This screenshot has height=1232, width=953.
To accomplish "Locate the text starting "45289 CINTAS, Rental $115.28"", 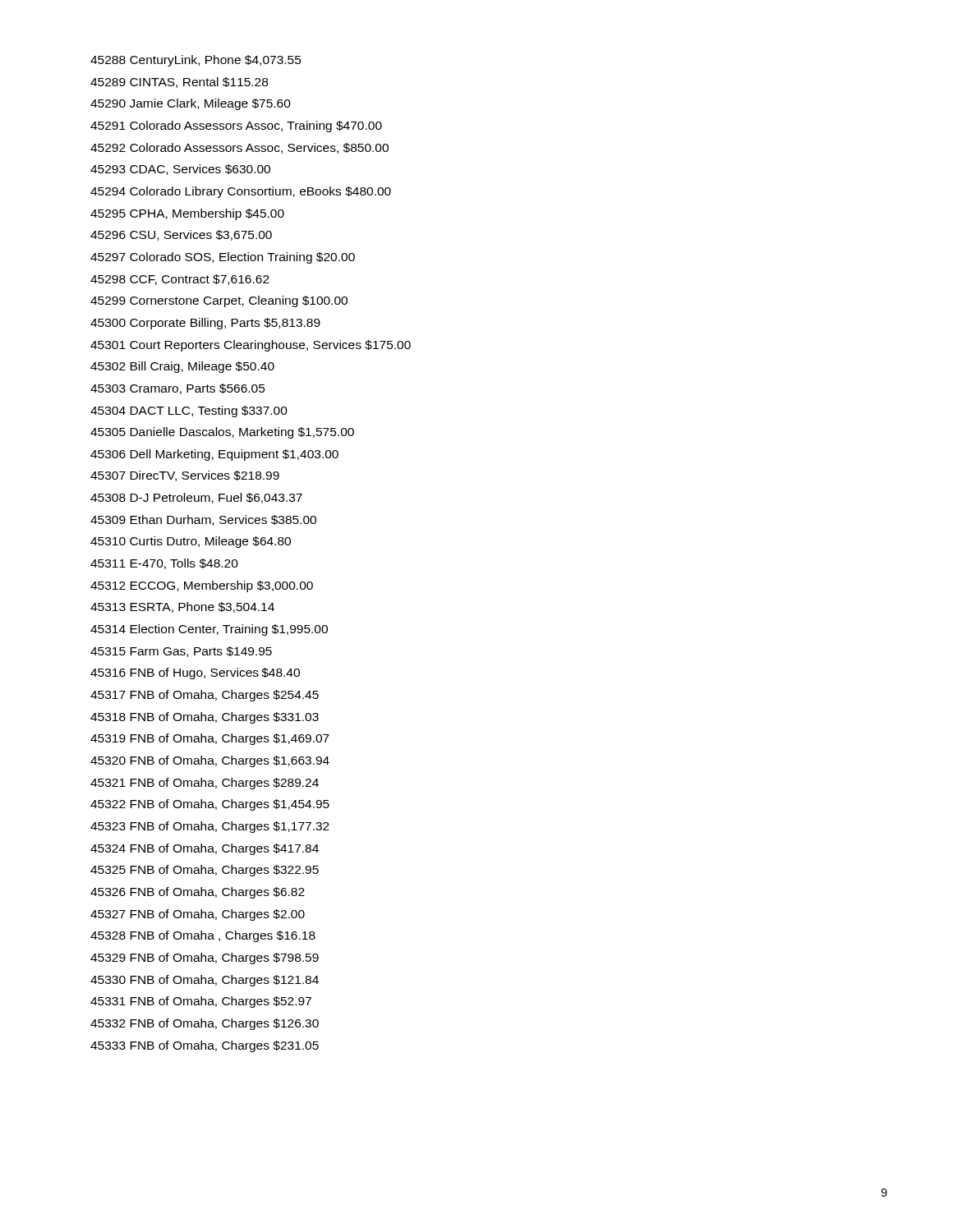I will click(179, 81).
